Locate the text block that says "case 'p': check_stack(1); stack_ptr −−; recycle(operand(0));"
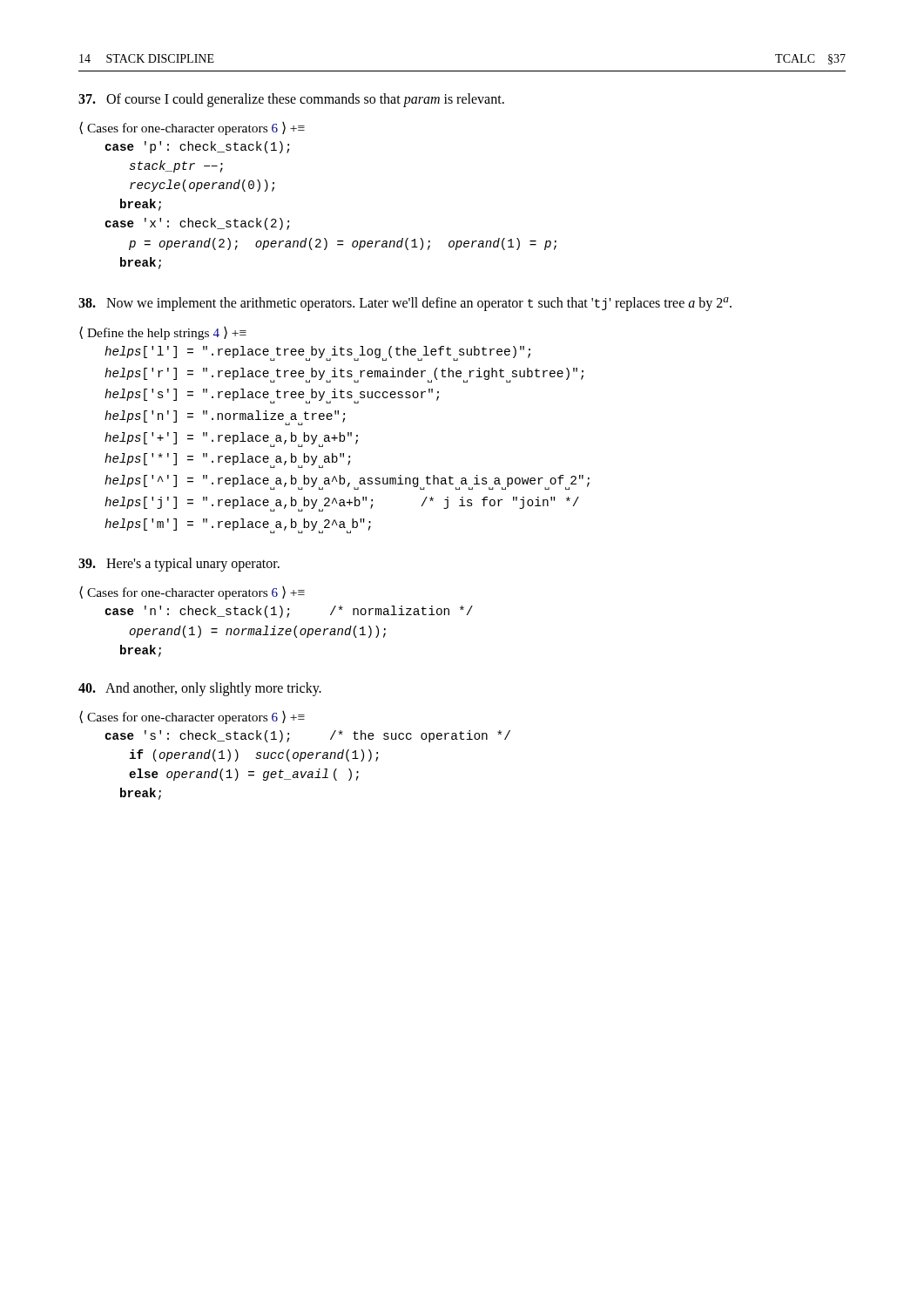 point(197,147)
